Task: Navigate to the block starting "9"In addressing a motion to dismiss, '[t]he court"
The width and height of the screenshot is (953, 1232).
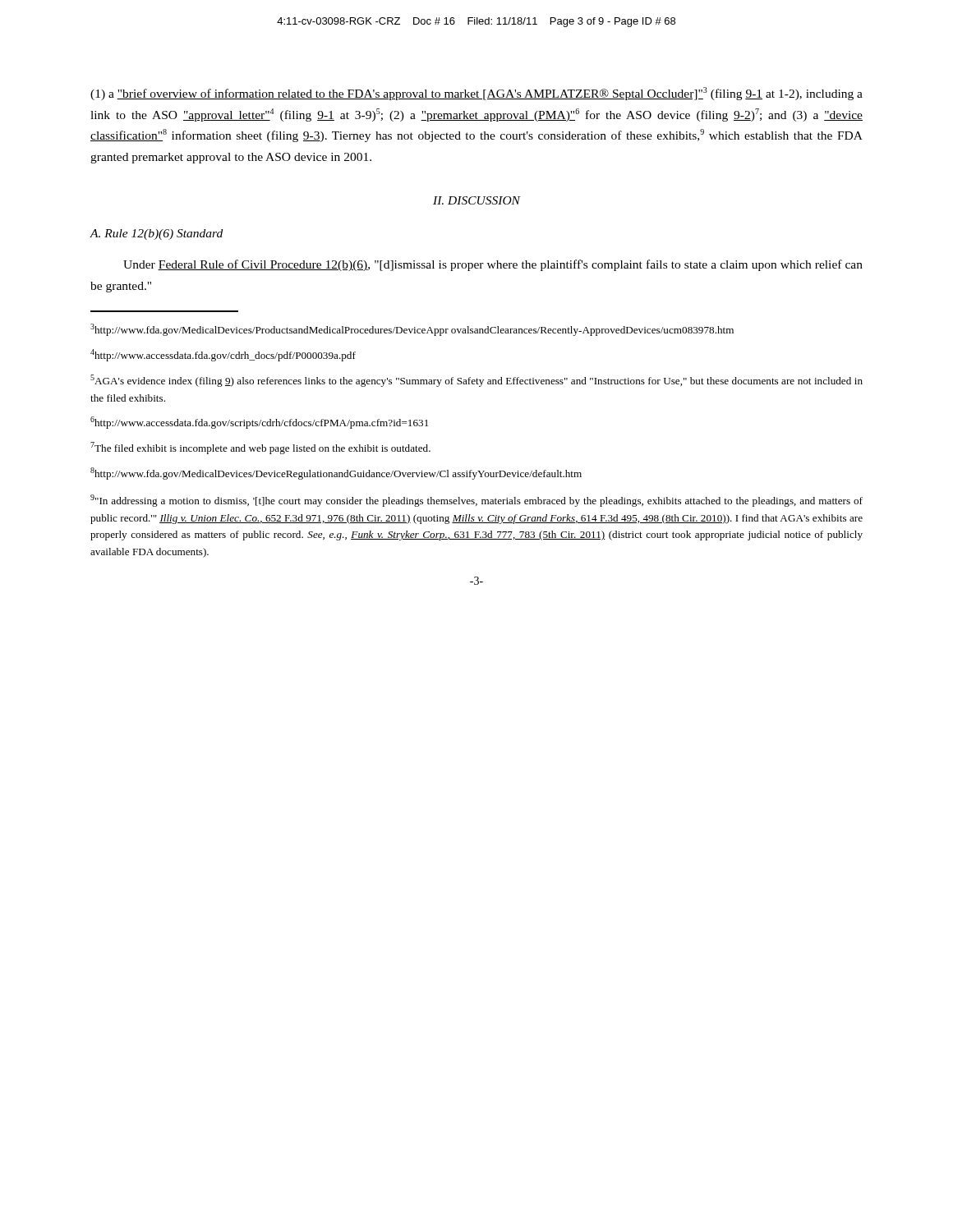Action: 476,525
